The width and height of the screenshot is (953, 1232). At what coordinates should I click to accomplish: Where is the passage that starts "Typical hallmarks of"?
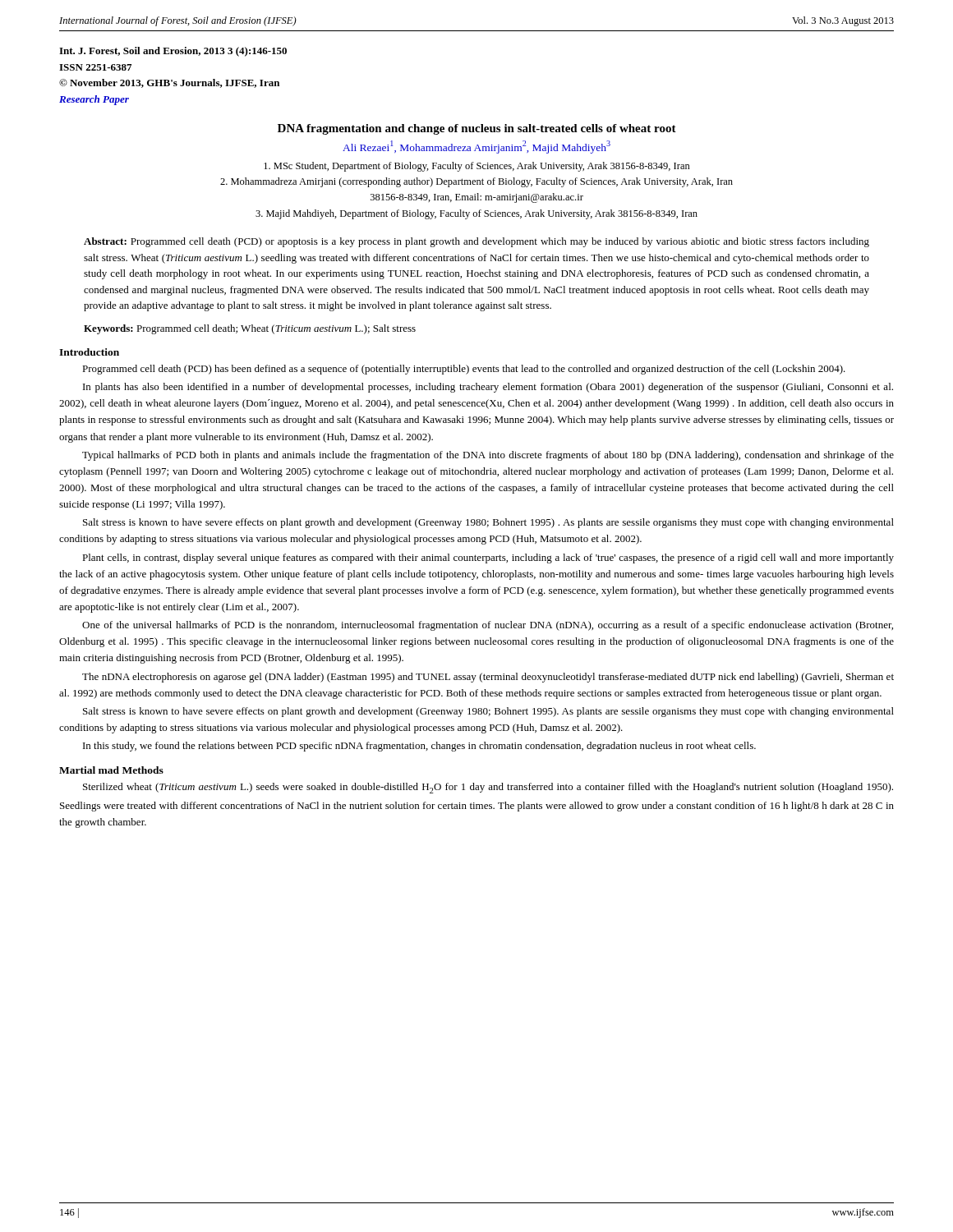[x=476, y=479]
